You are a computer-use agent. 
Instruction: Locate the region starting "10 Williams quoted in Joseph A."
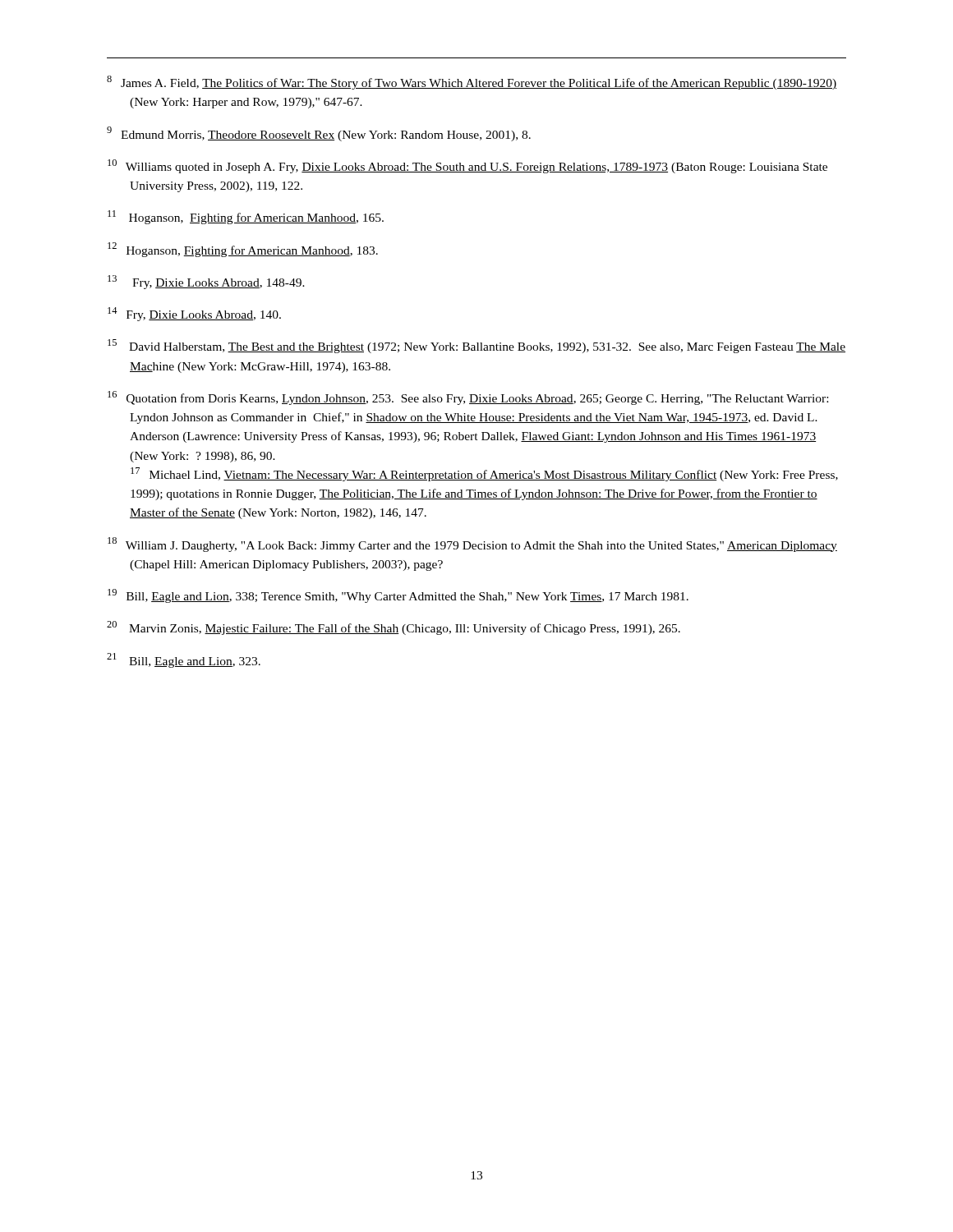(x=467, y=174)
